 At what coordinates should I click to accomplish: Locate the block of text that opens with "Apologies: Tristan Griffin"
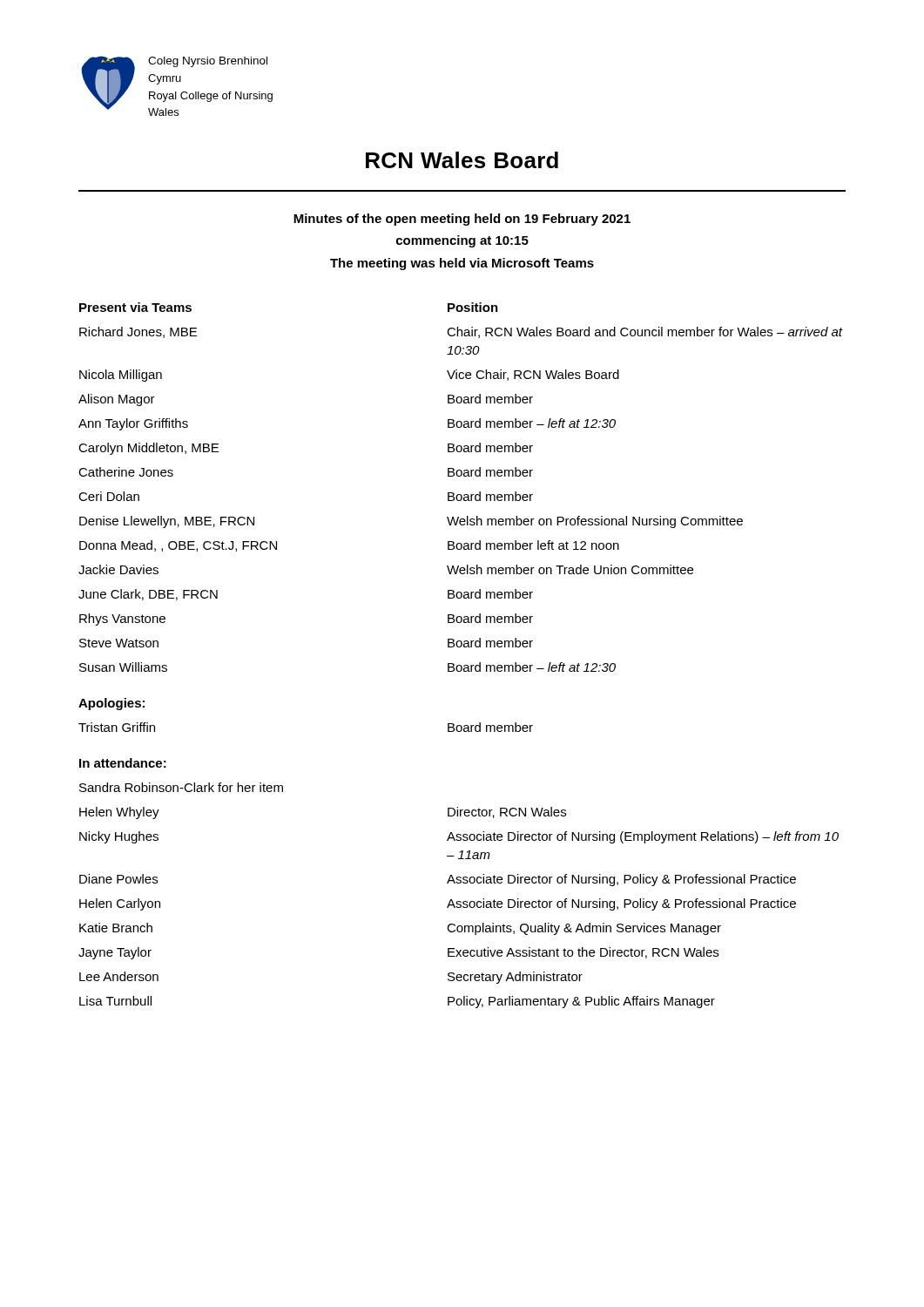tap(462, 715)
